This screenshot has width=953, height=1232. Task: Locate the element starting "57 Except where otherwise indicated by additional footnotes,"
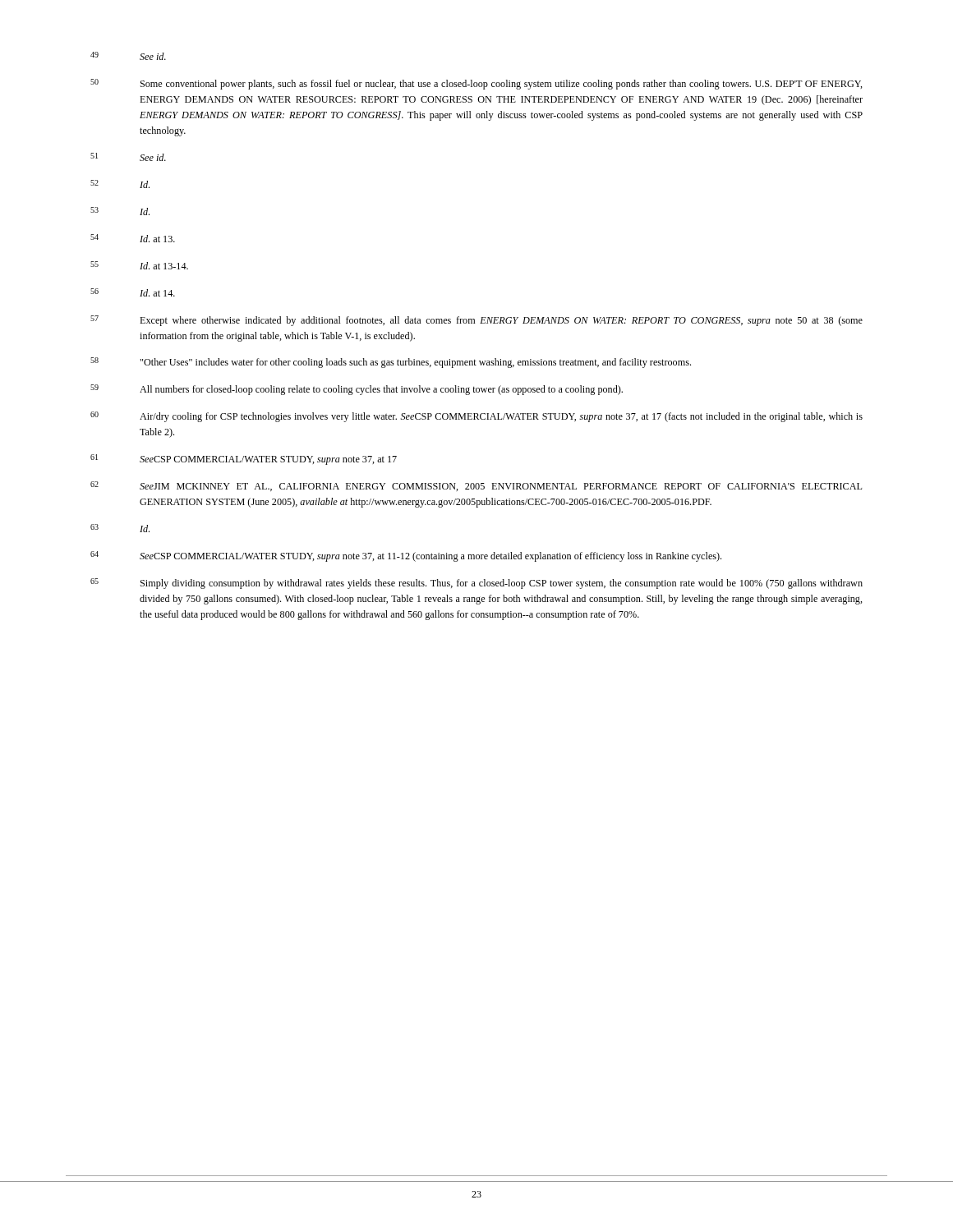coord(476,328)
